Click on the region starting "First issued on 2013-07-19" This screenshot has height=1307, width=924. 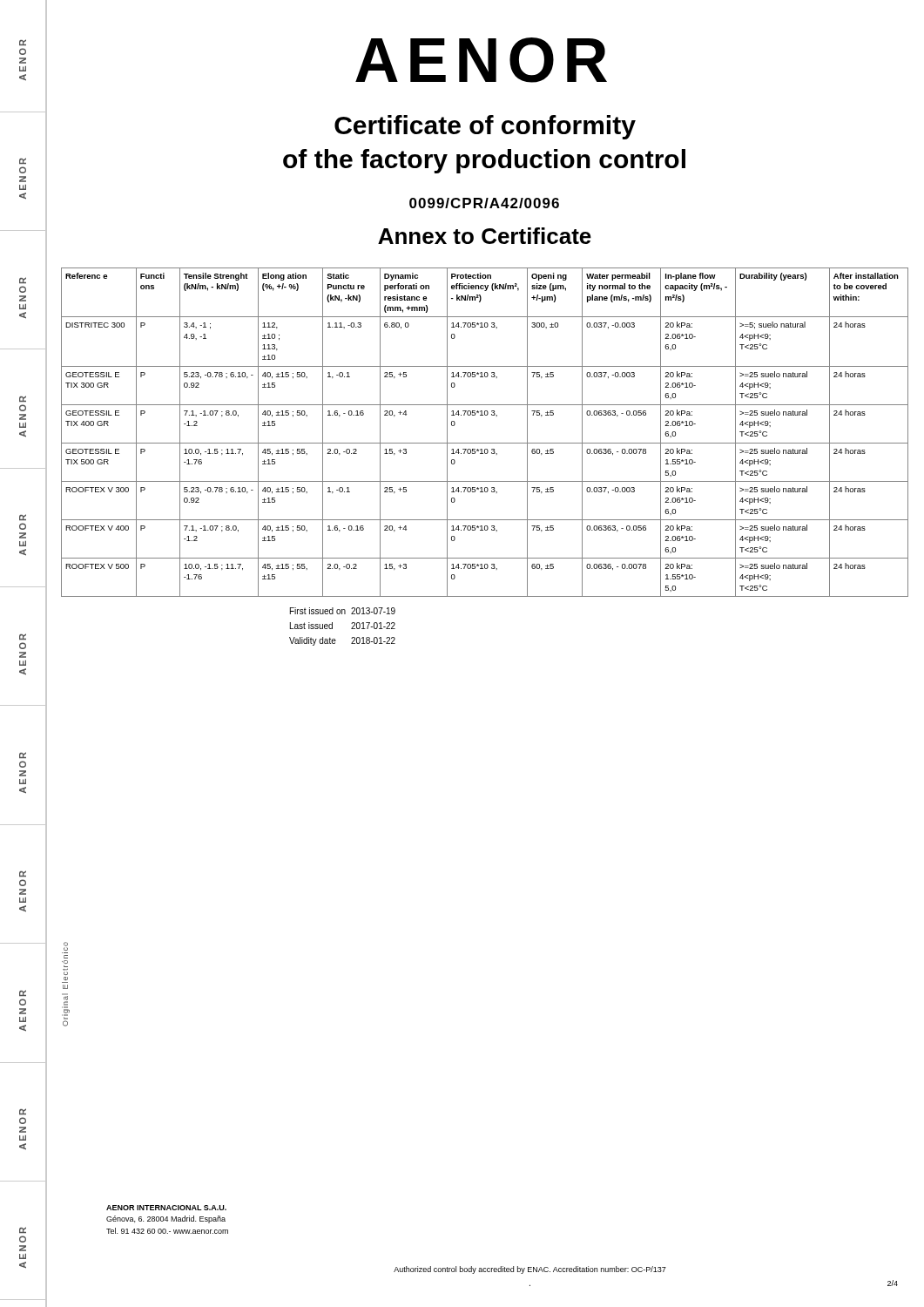coord(345,626)
